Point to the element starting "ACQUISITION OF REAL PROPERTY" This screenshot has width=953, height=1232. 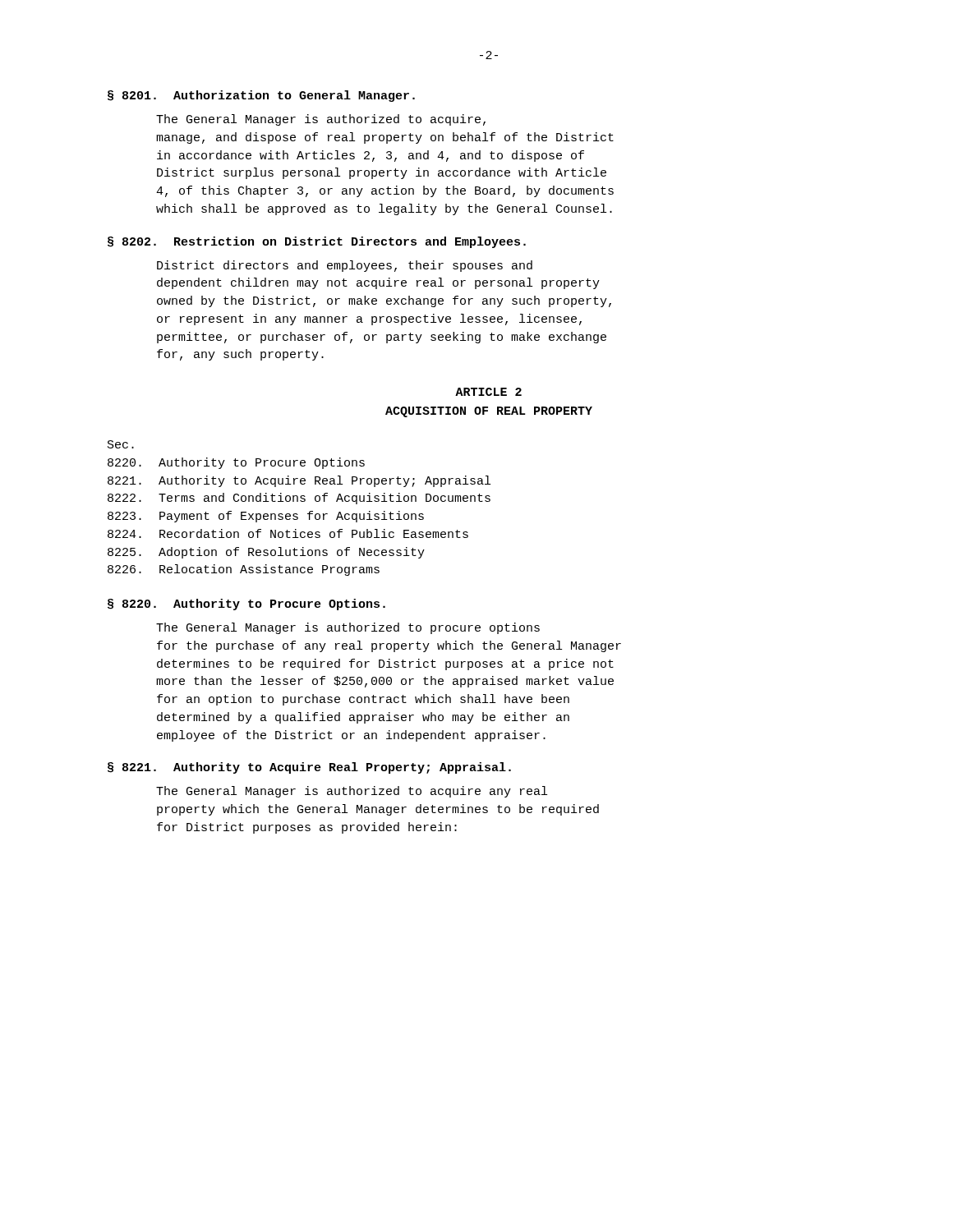pyautogui.click(x=489, y=412)
